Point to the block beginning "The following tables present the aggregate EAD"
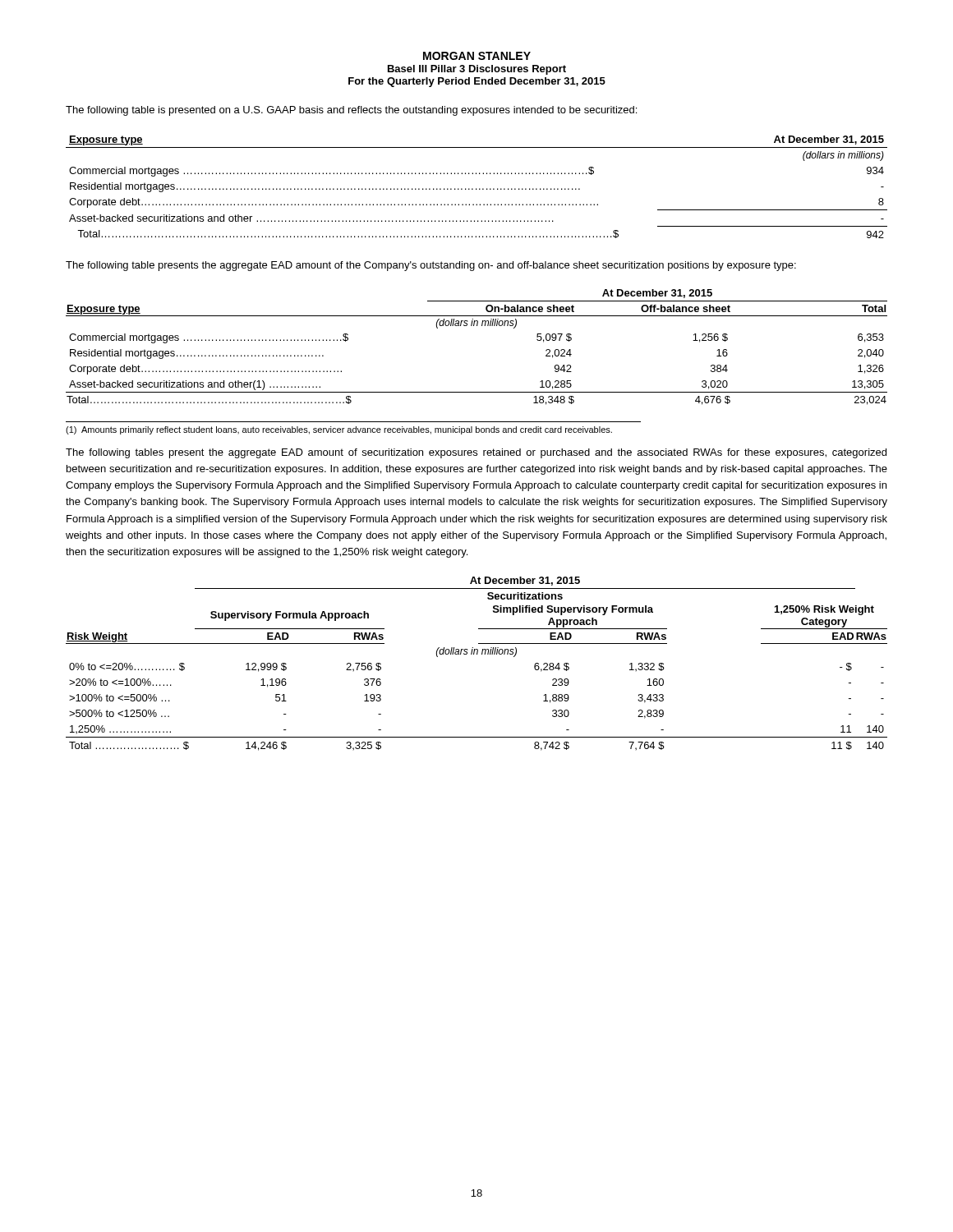This screenshot has height=1232, width=953. coord(476,502)
